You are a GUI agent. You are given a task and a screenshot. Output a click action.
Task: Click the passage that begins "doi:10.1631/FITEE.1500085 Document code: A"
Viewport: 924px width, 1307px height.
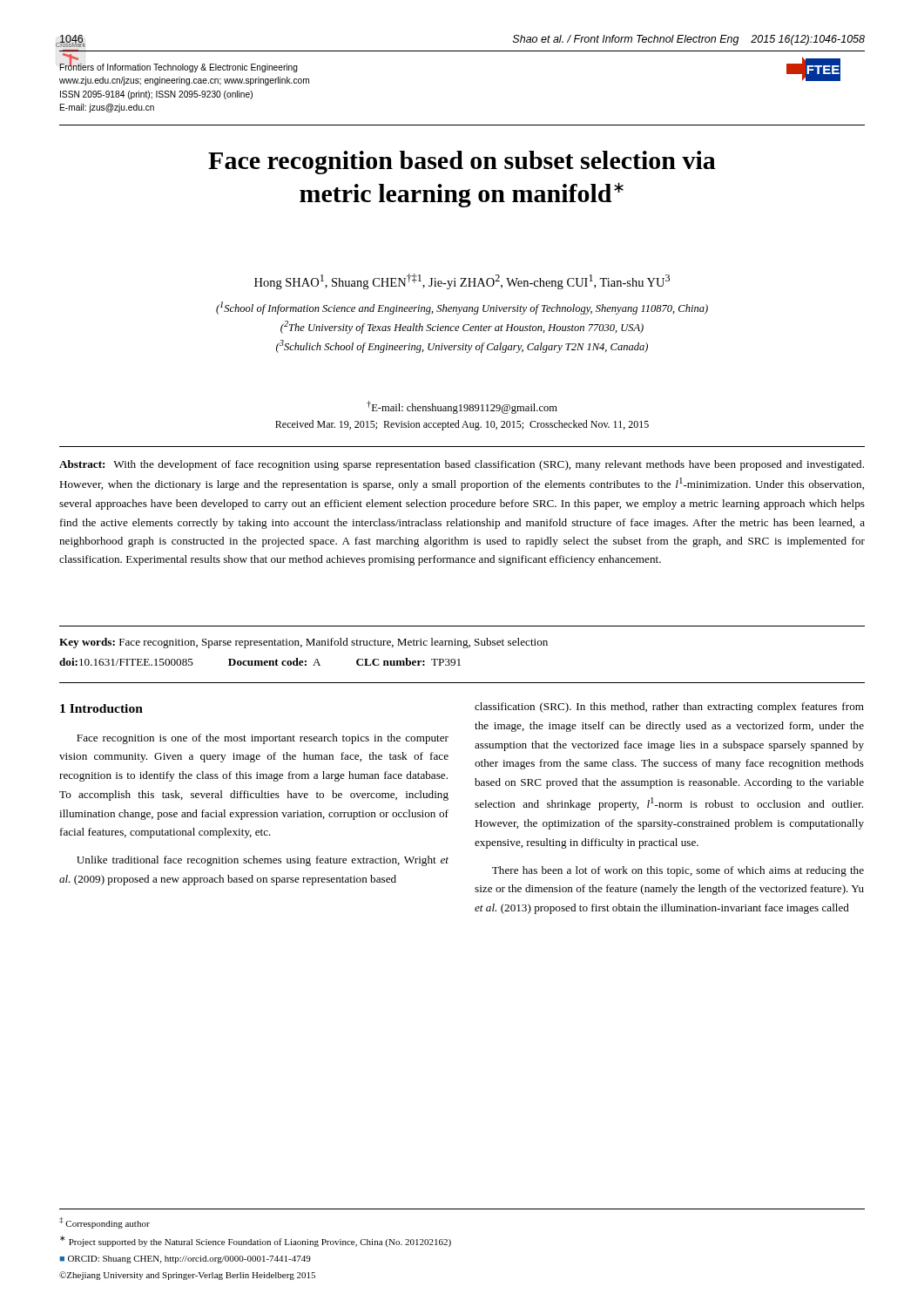[x=260, y=662]
